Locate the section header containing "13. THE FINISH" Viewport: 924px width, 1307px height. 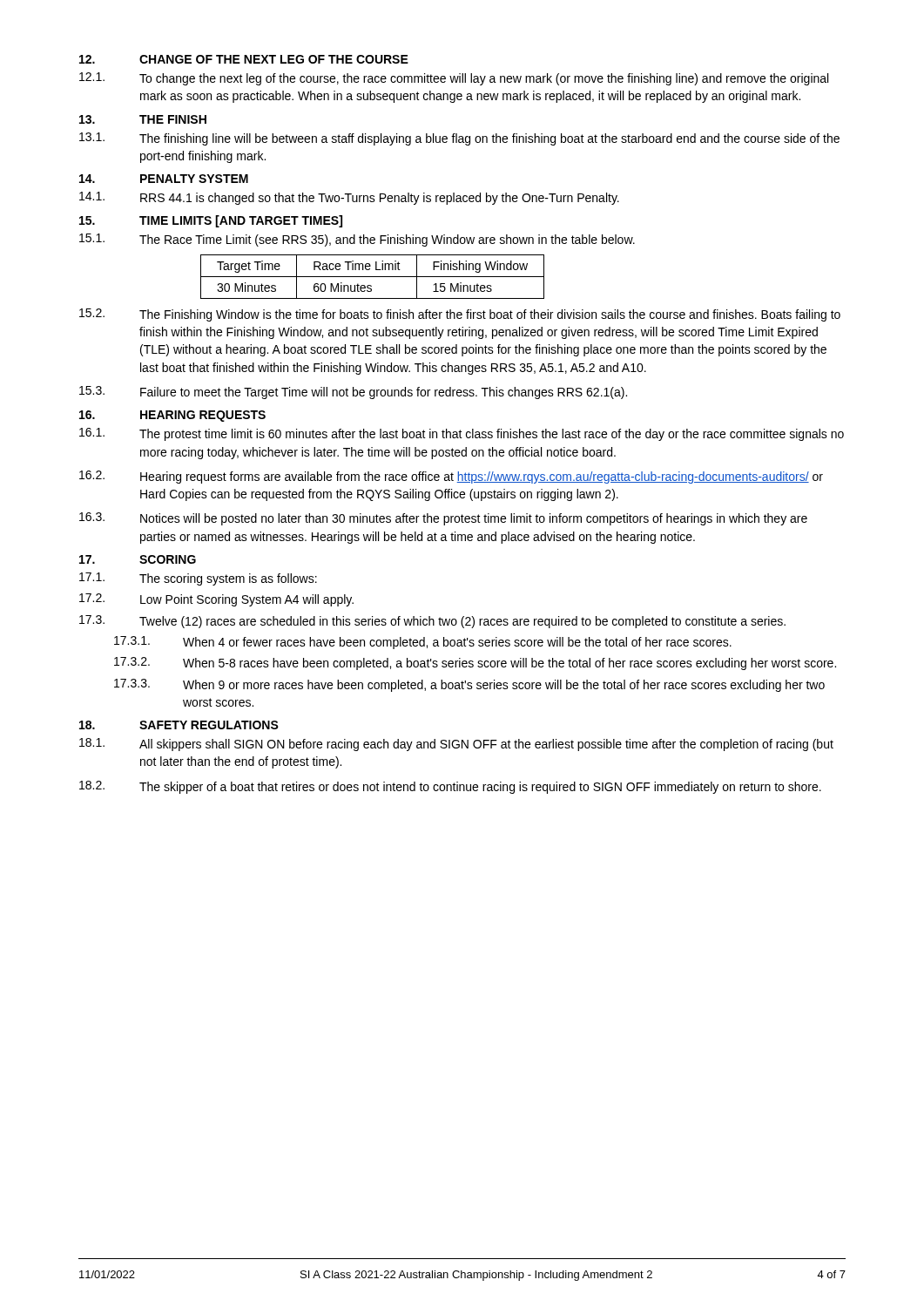pyautogui.click(x=143, y=119)
